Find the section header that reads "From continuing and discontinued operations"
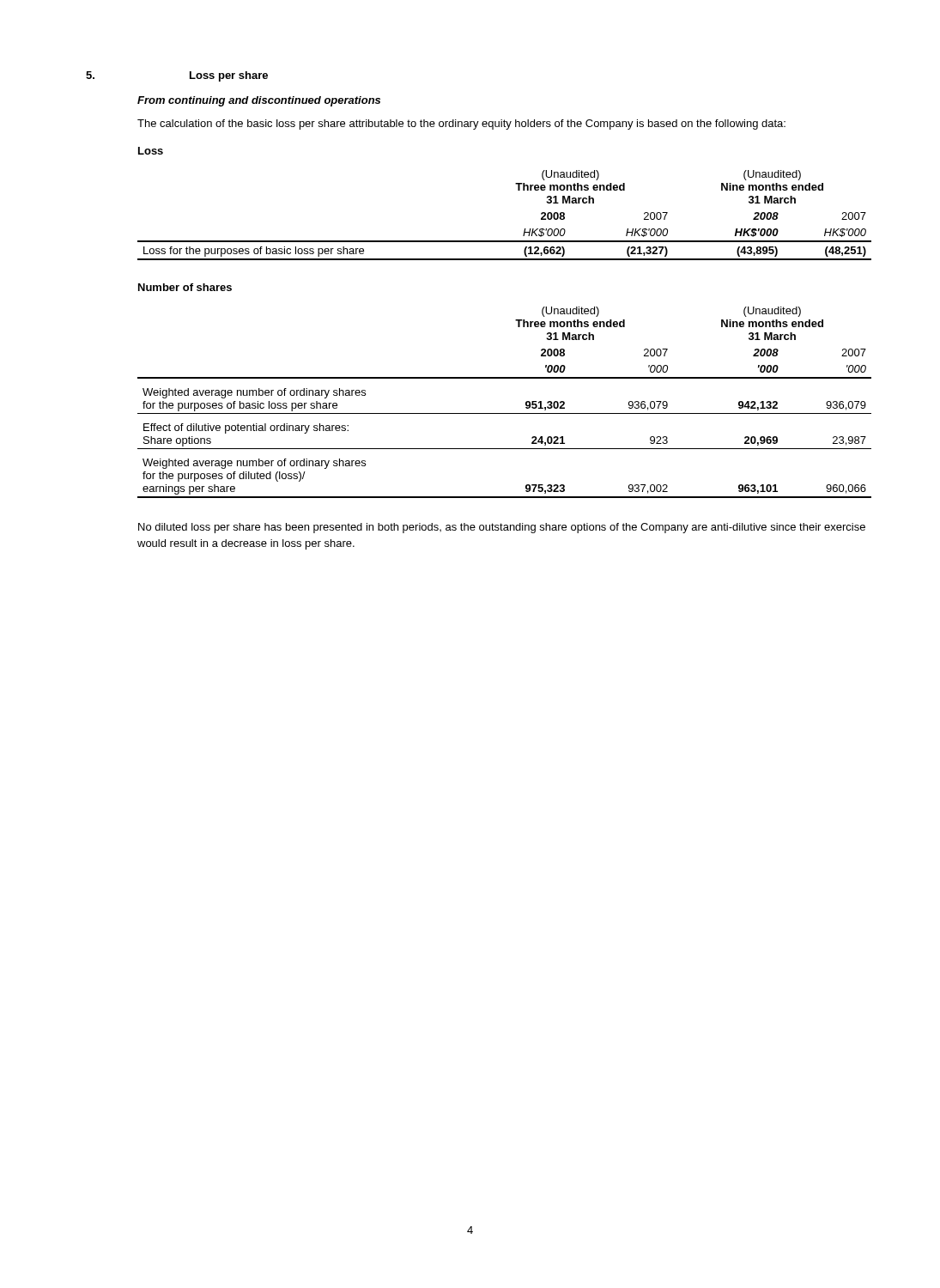Image resolution: width=940 pixels, height=1288 pixels. click(x=259, y=100)
